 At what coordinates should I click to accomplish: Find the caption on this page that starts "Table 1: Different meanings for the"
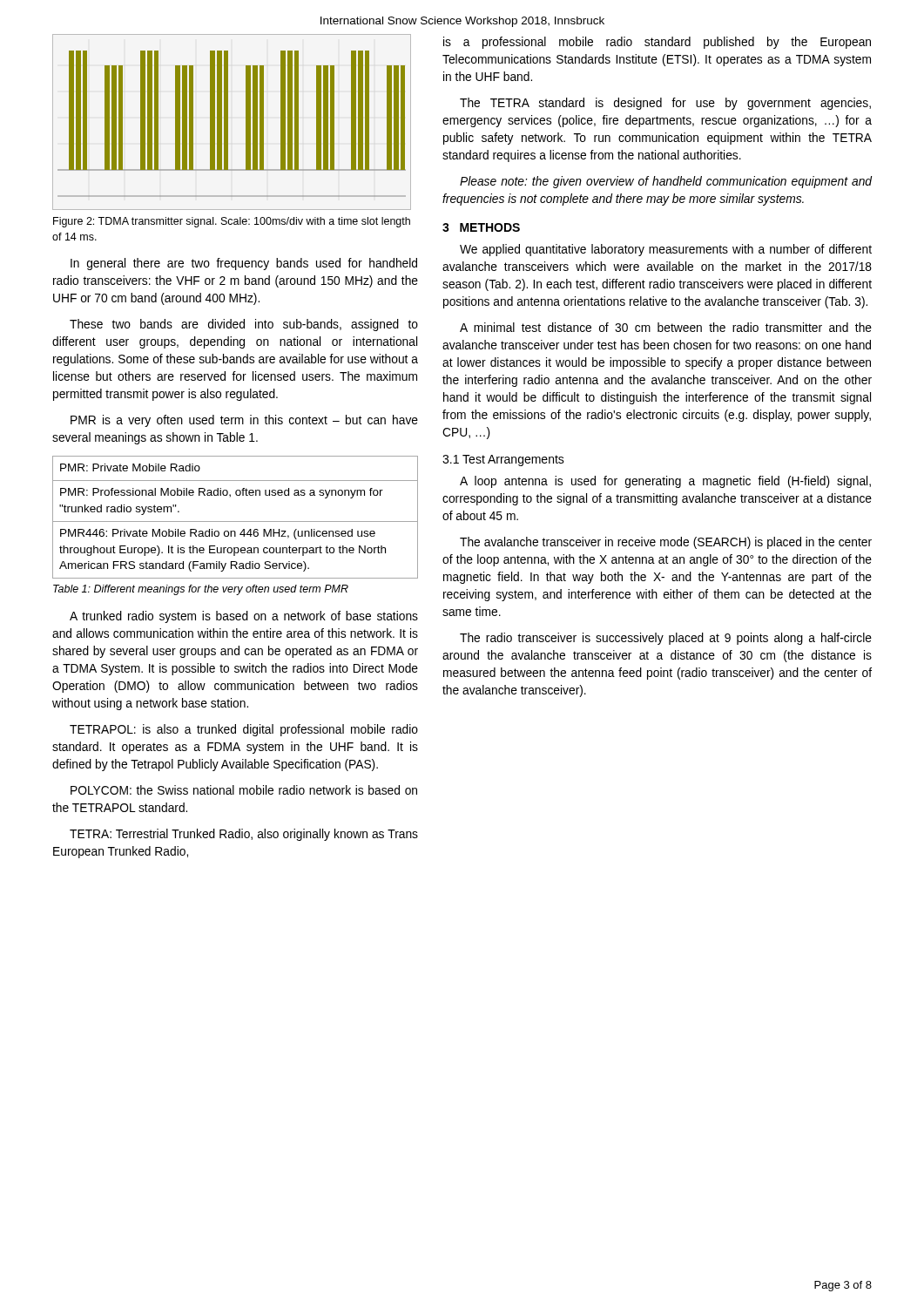click(x=200, y=589)
